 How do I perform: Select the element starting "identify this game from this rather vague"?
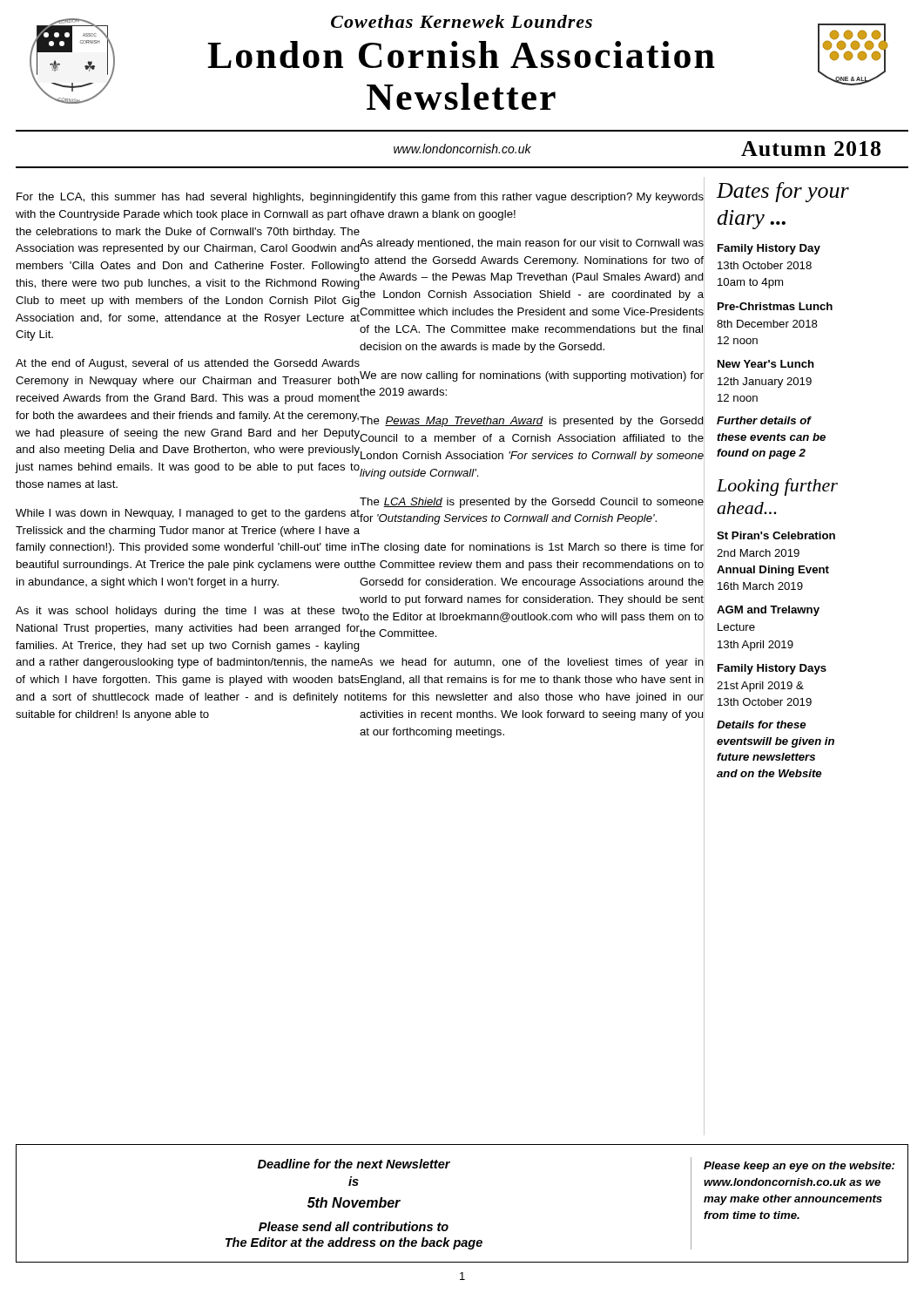click(532, 464)
